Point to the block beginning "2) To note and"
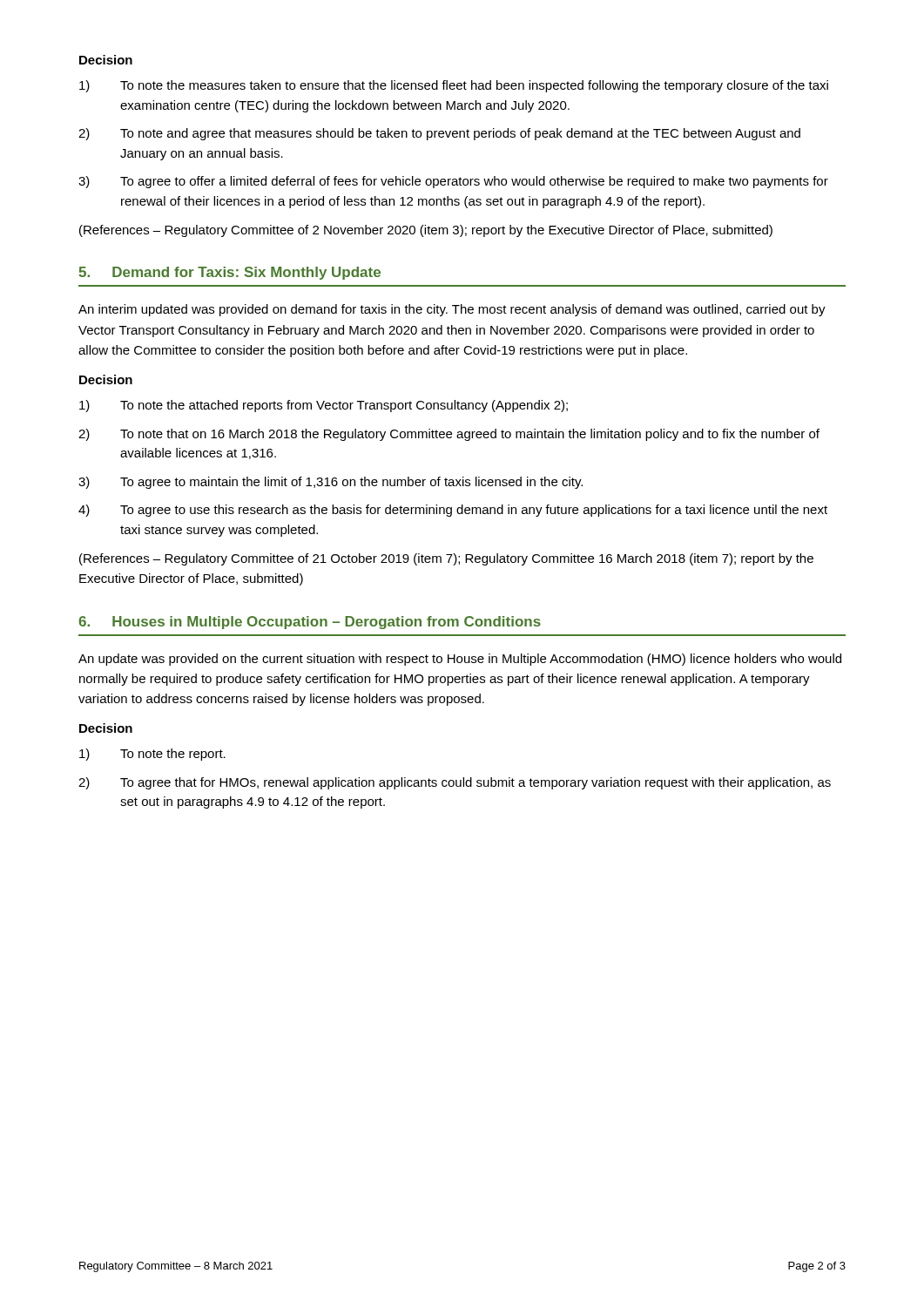Viewport: 924px width, 1307px height. tap(462, 143)
